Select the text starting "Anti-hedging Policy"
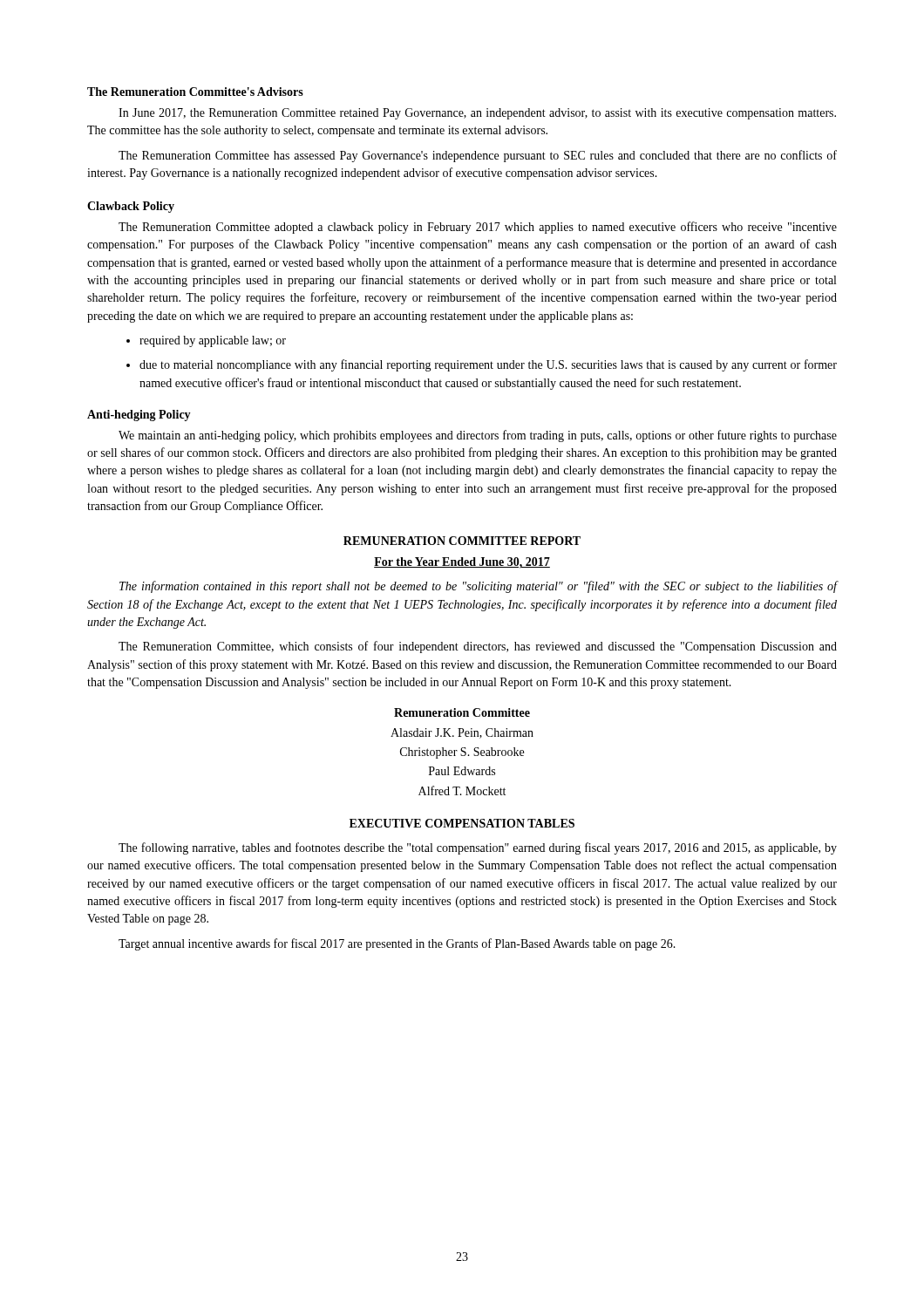This screenshot has height=1308, width=924. [139, 415]
